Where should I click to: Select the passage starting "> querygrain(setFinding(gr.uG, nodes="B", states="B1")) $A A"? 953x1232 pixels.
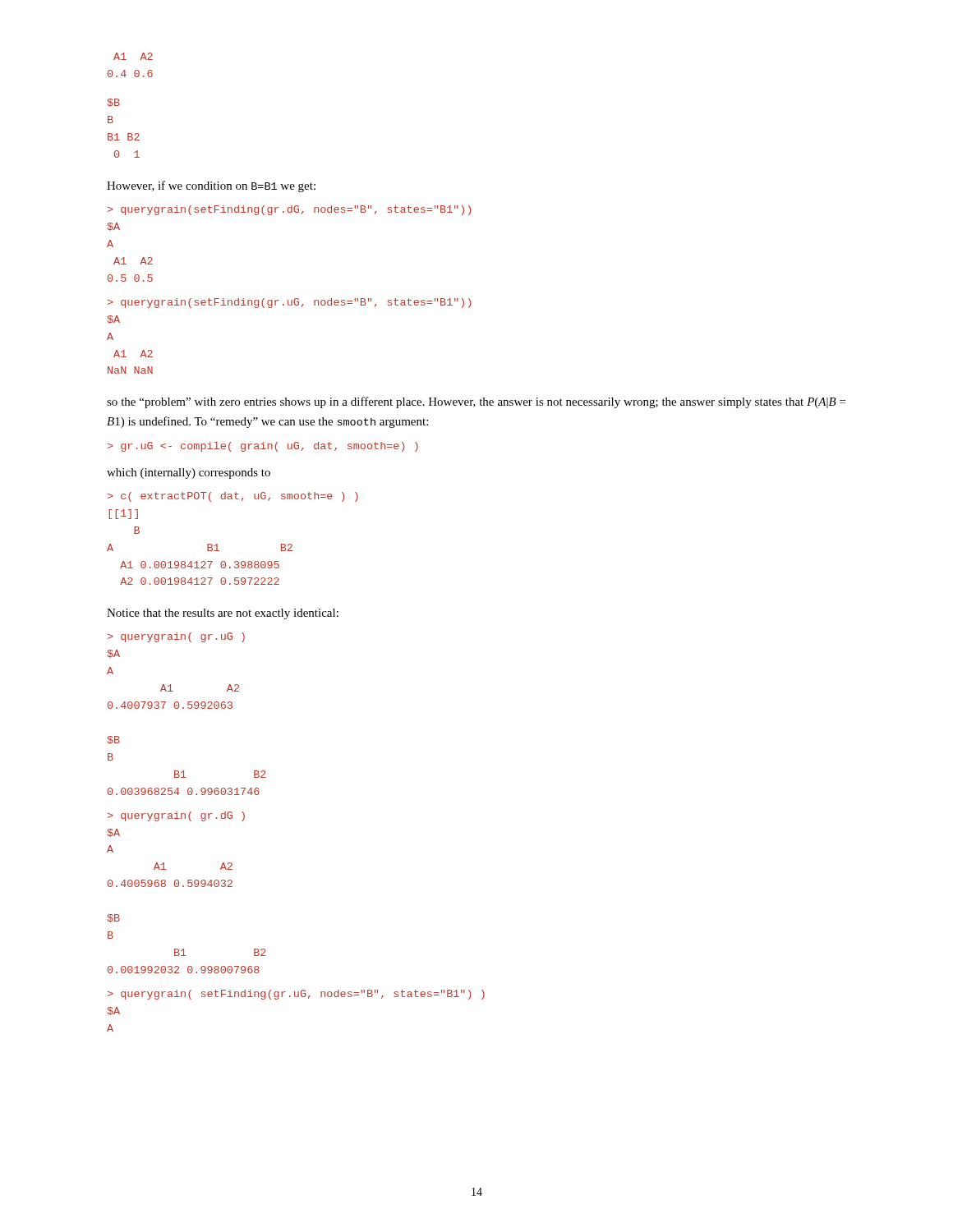290,303
